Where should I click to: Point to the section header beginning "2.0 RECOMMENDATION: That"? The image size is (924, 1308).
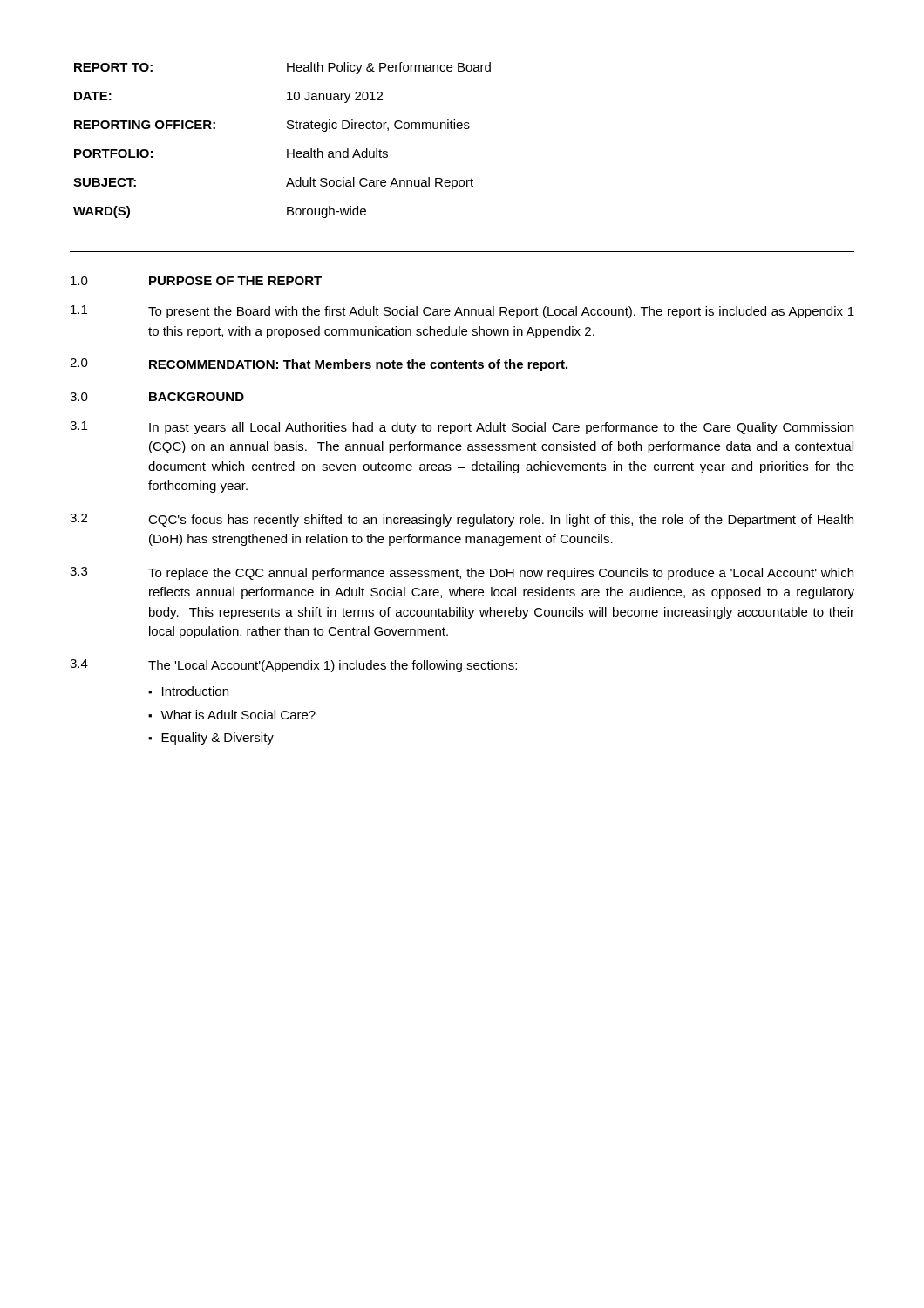(x=462, y=365)
